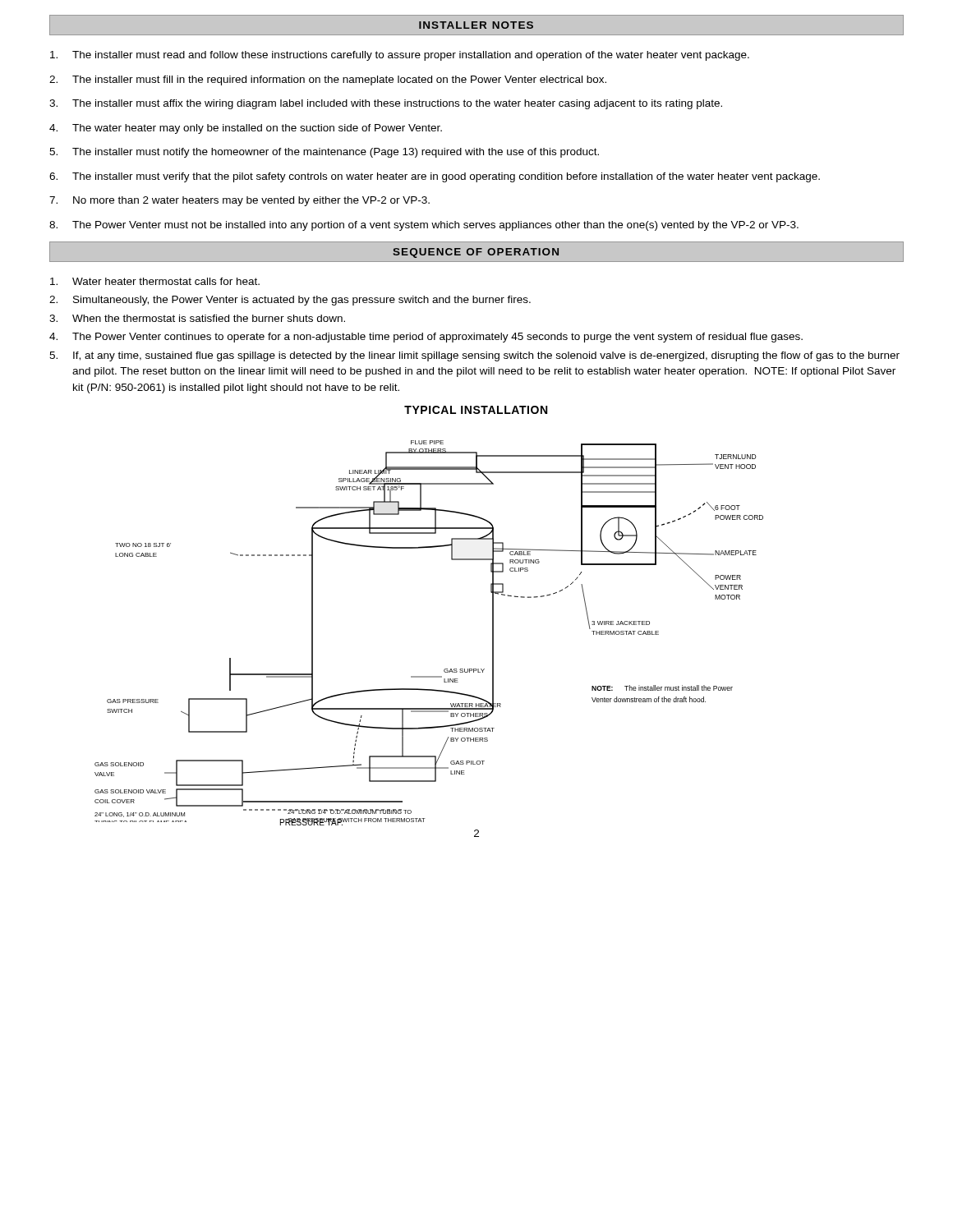Click on the list item containing "3. When the"
953x1232 pixels.
197,318
